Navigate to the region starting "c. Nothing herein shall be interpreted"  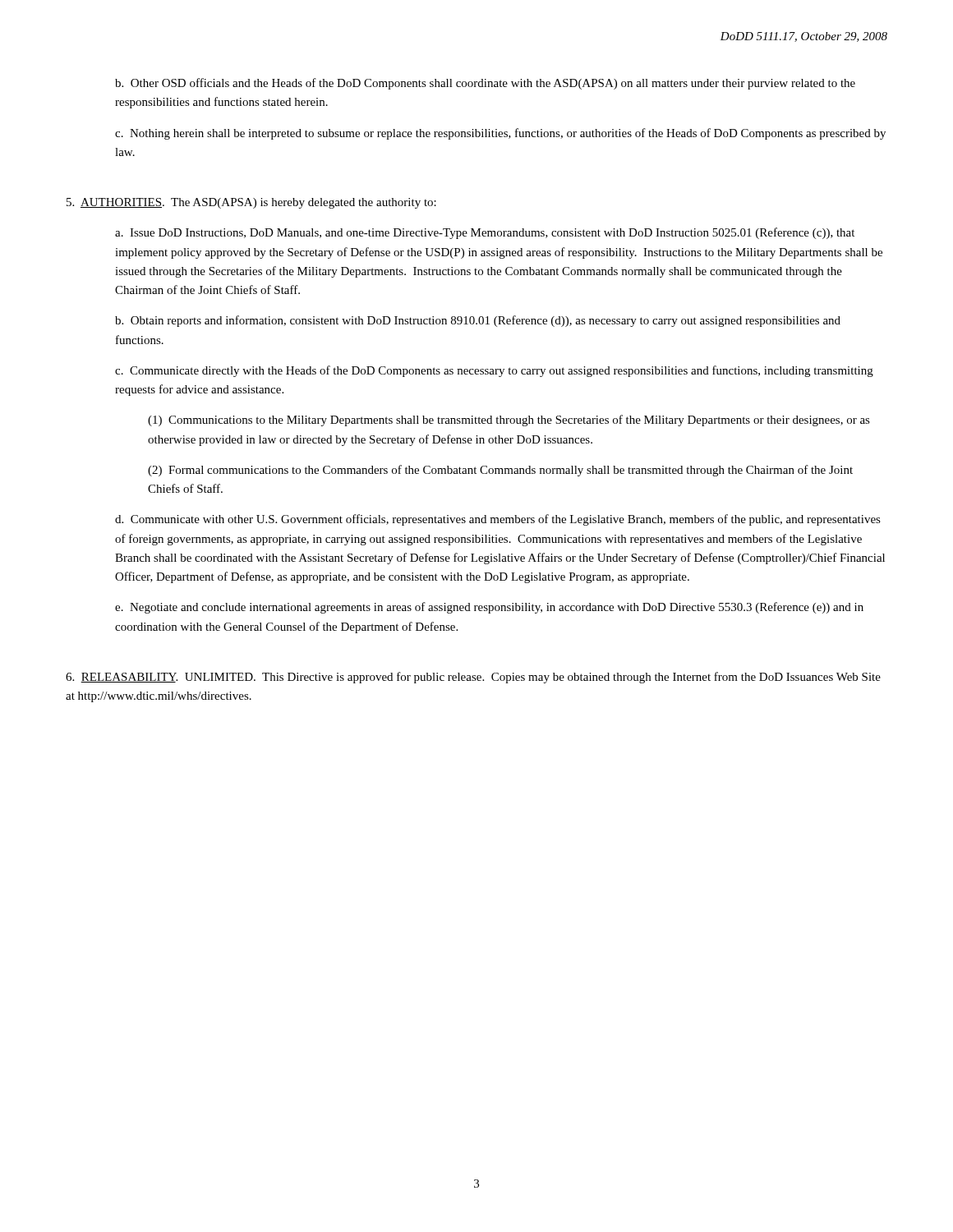(501, 142)
